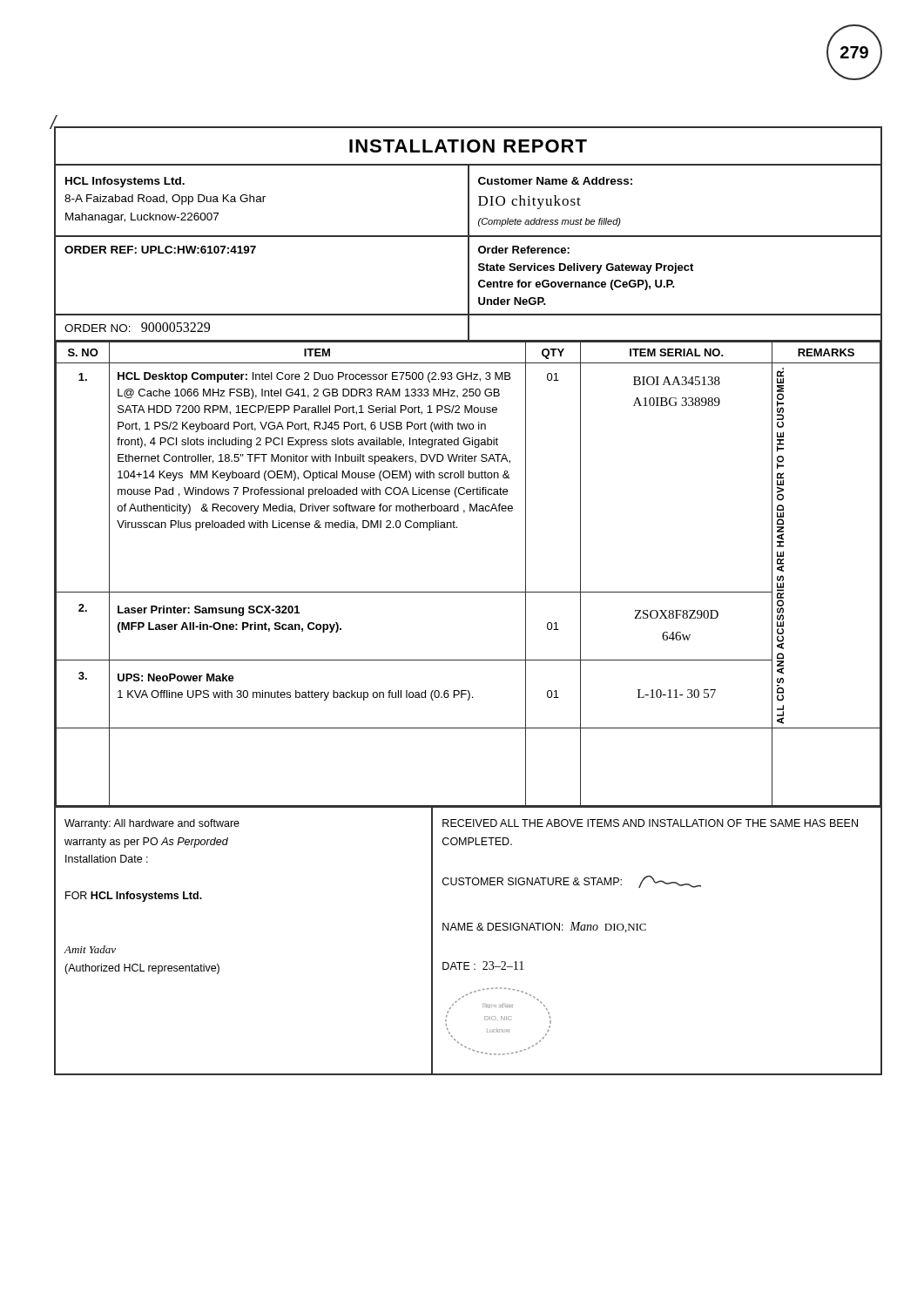
Task: Find "ORDER NO: 9000053229" on this page
Action: (x=468, y=328)
